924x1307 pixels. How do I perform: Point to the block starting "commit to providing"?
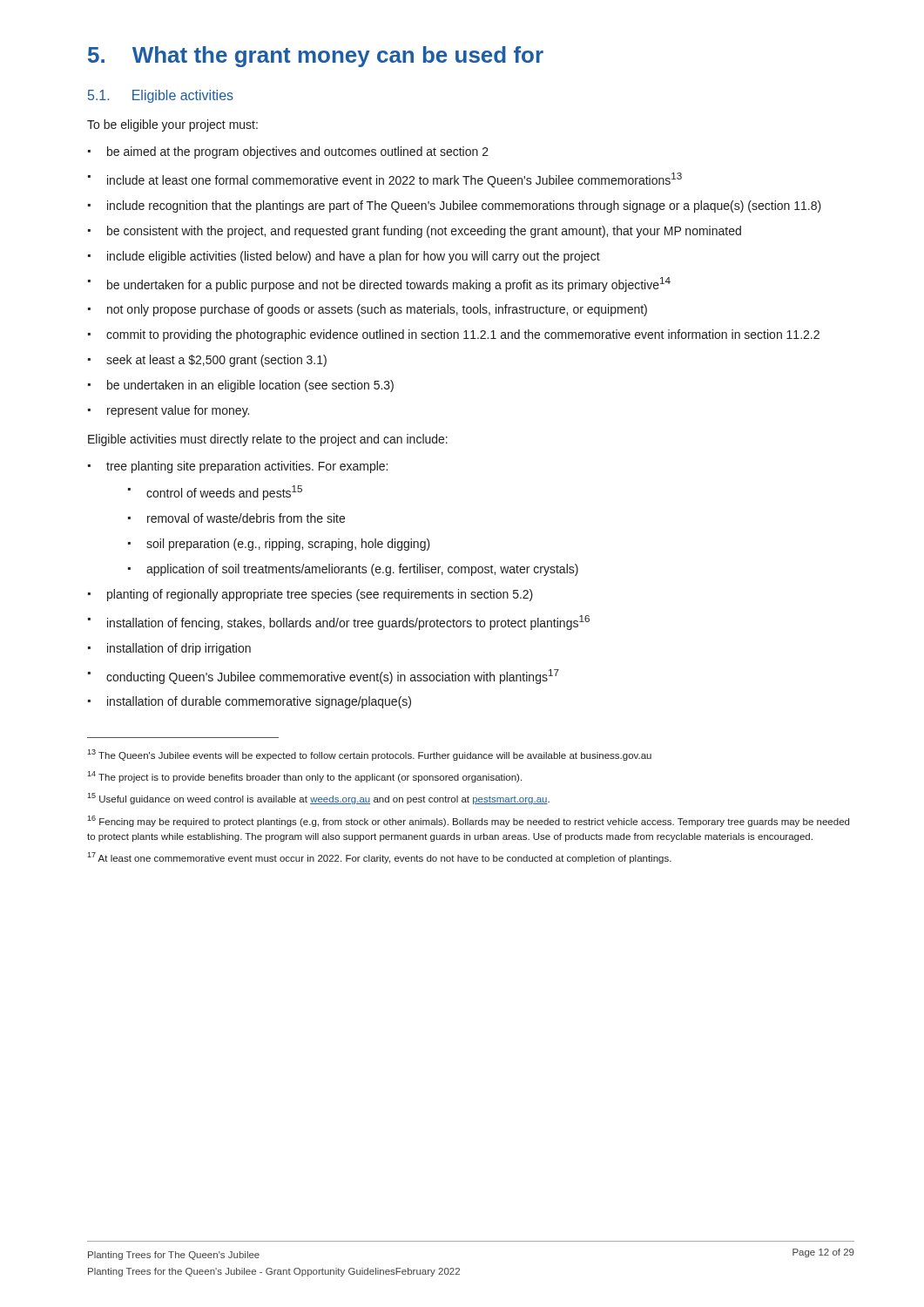coord(471,335)
